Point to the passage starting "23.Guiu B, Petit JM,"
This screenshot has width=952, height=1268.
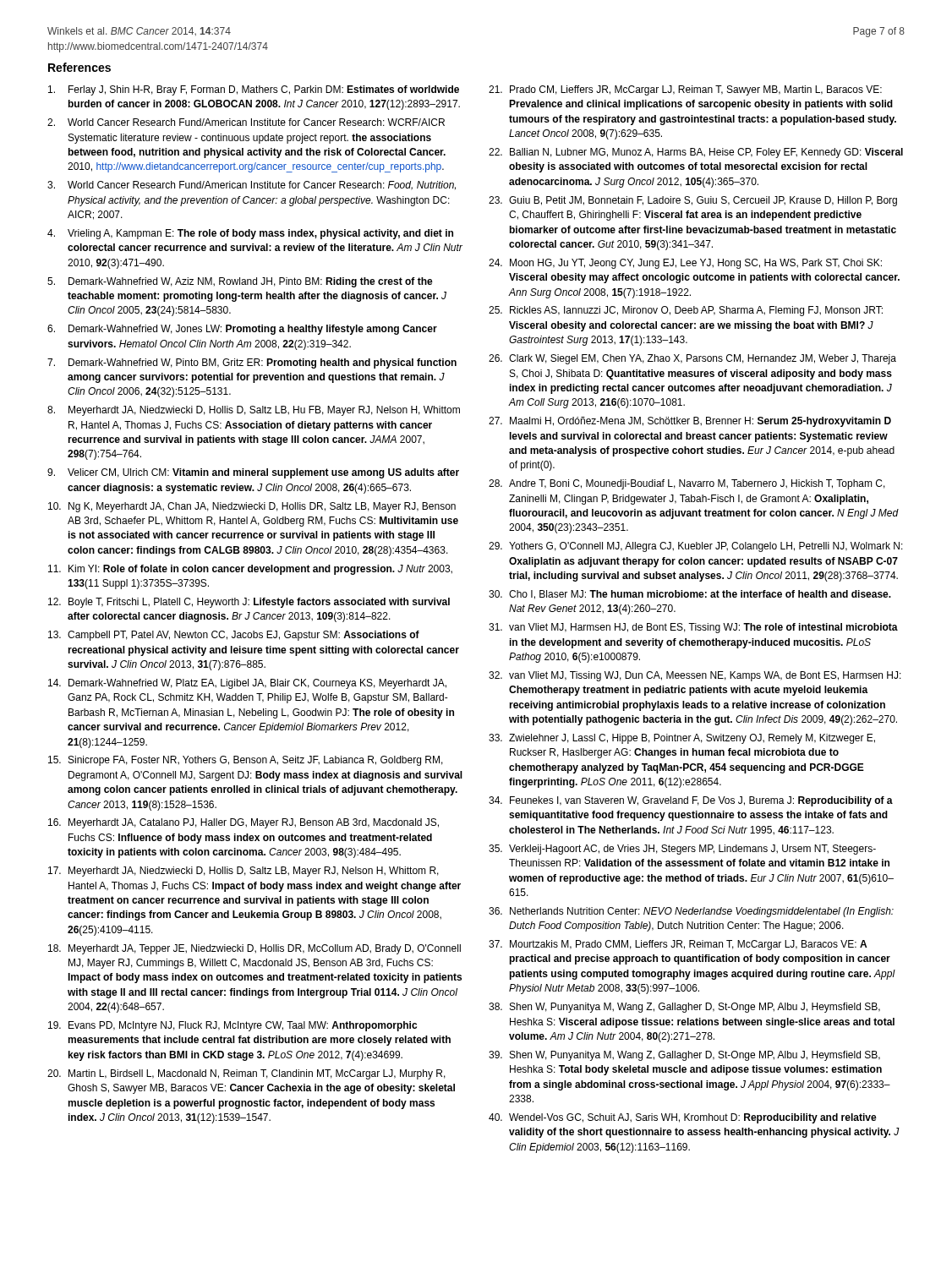[697, 223]
